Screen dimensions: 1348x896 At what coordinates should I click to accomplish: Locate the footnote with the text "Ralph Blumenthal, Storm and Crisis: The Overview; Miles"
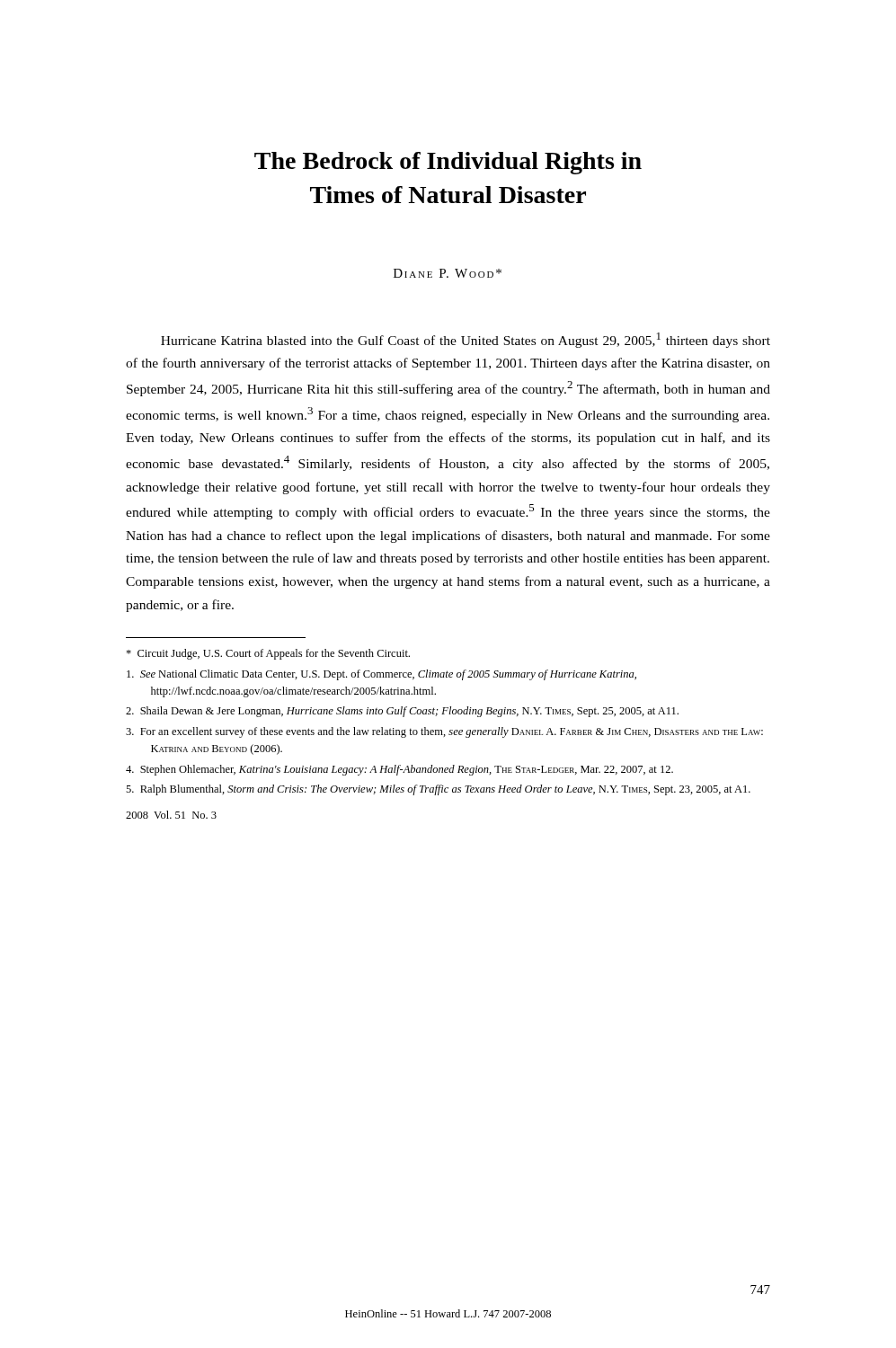438,789
